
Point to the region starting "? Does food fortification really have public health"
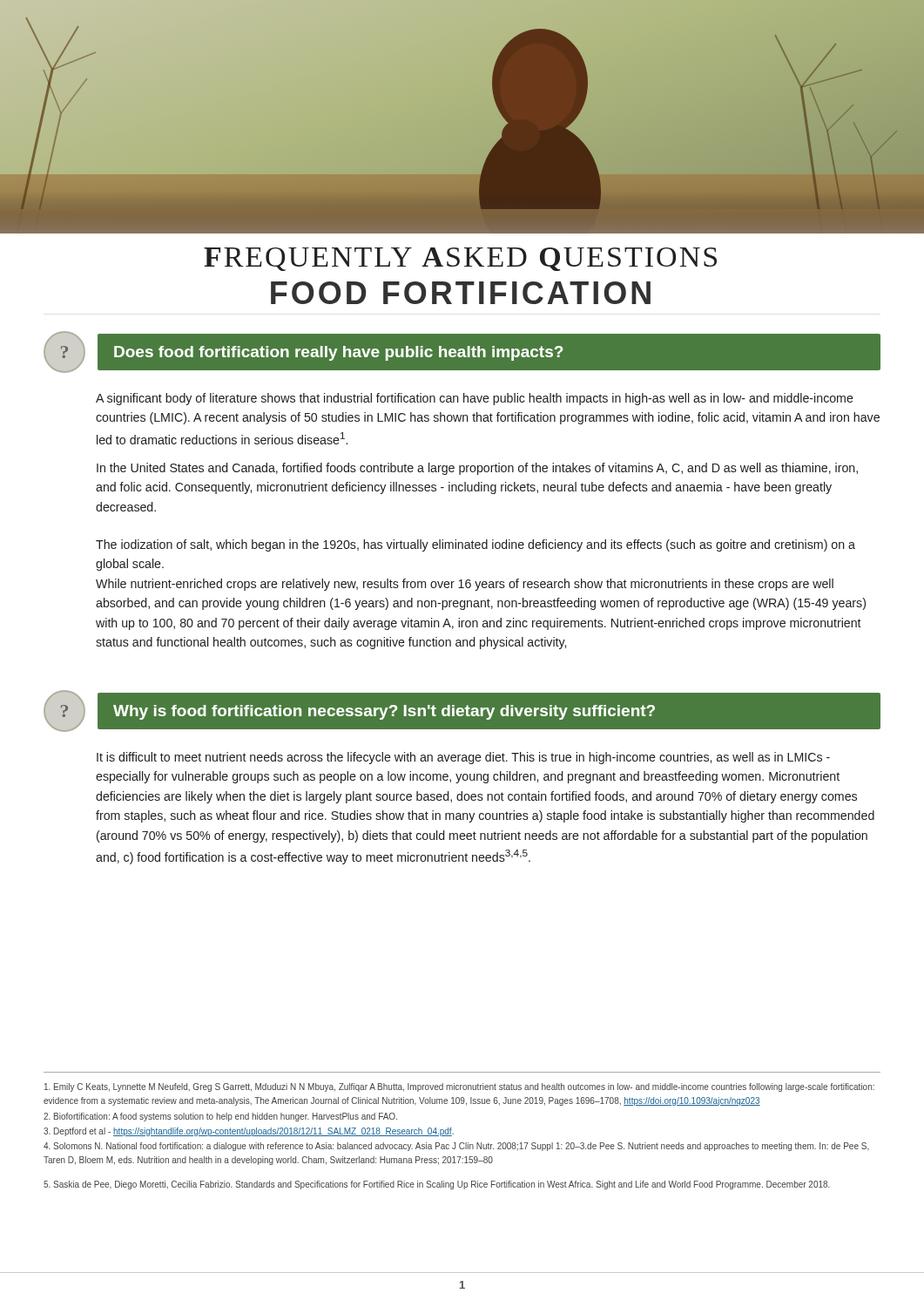[x=462, y=352]
